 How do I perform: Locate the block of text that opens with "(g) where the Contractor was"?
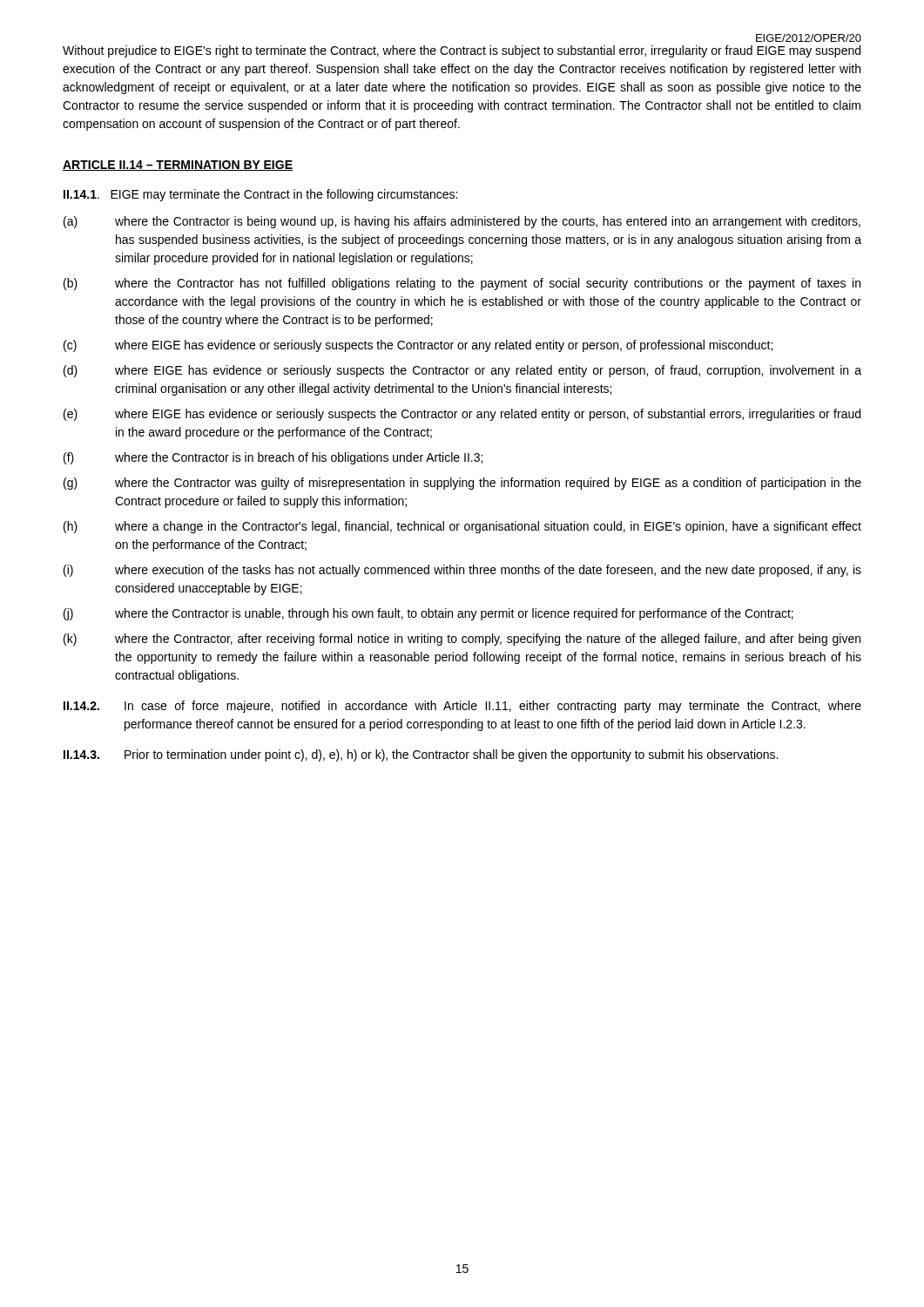click(462, 492)
